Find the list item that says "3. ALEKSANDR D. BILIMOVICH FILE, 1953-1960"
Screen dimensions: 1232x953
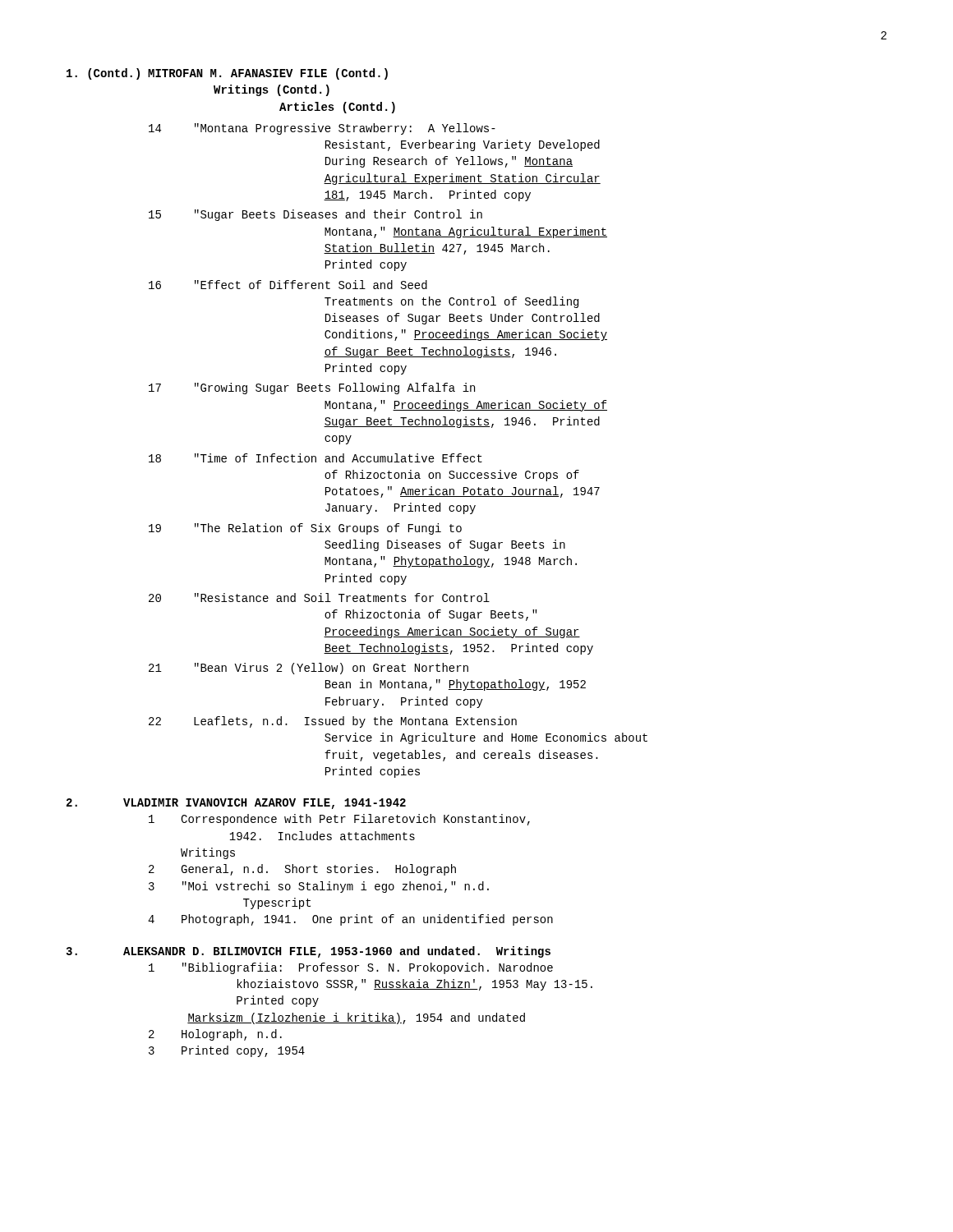coord(476,952)
